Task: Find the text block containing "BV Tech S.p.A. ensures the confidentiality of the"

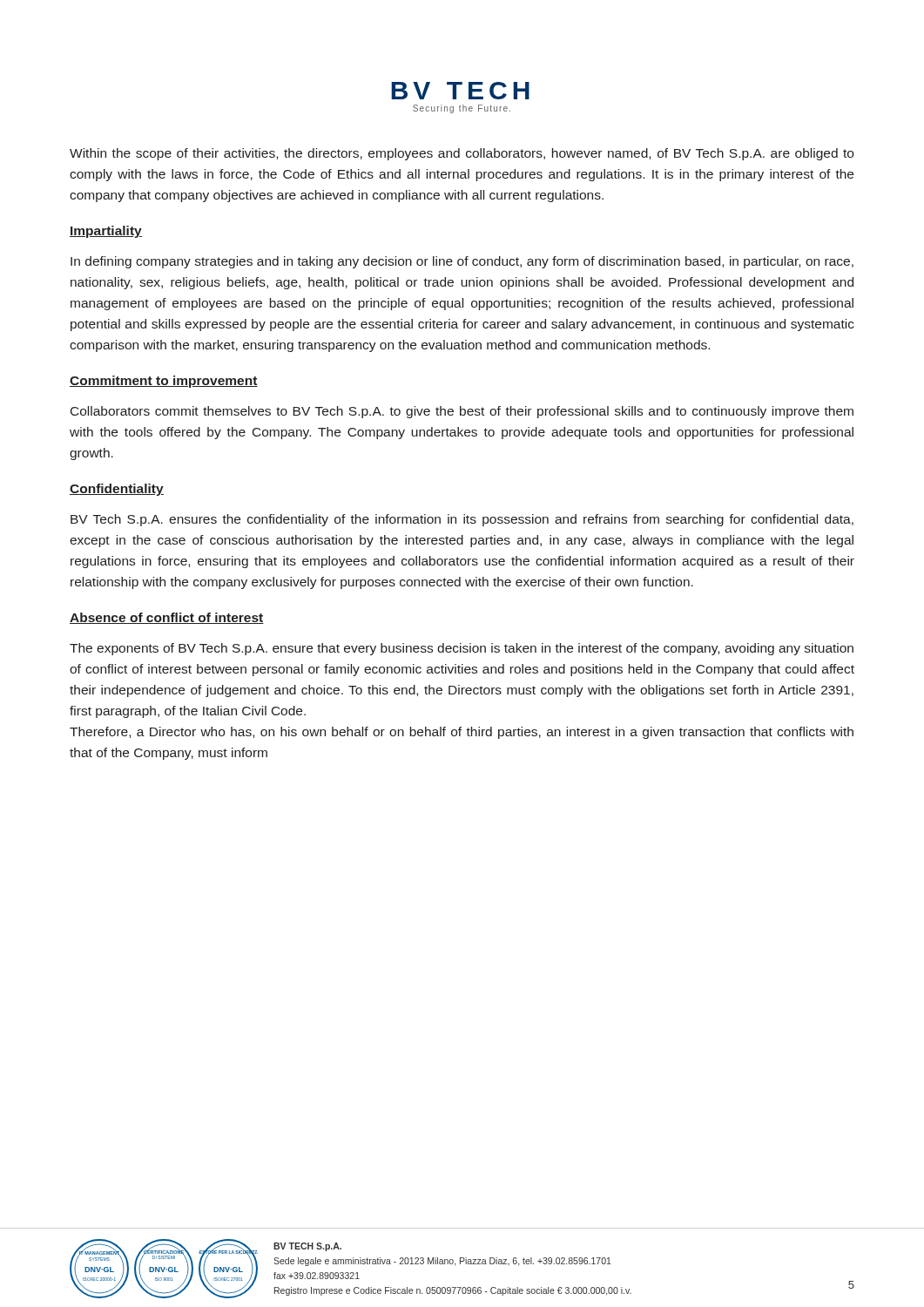Action: [x=462, y=550]
